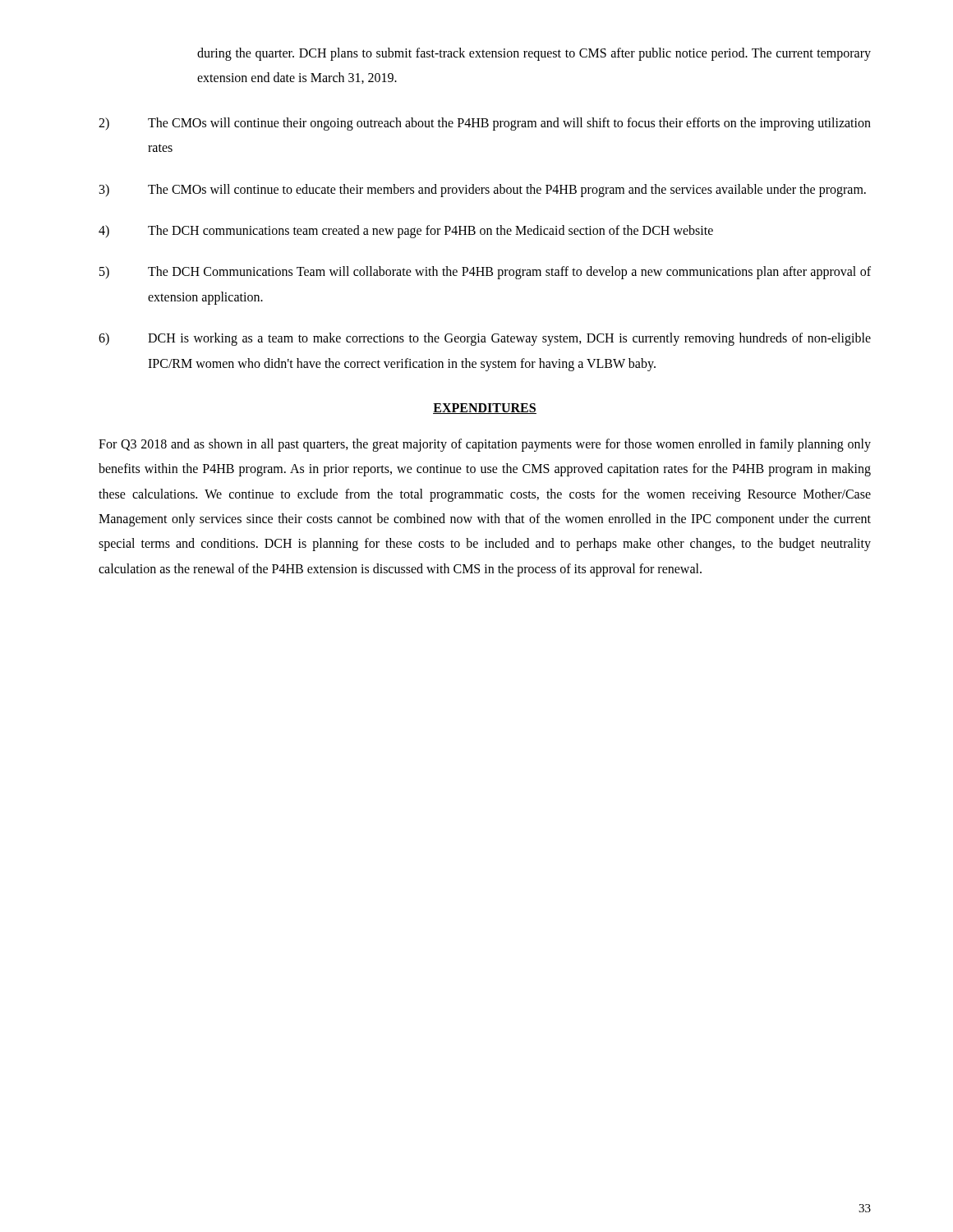Point to the text block starting "during the quarter. DCH plans to submit fast-track"
This screenshot has width=953, height=1232.
pos(534,65)
